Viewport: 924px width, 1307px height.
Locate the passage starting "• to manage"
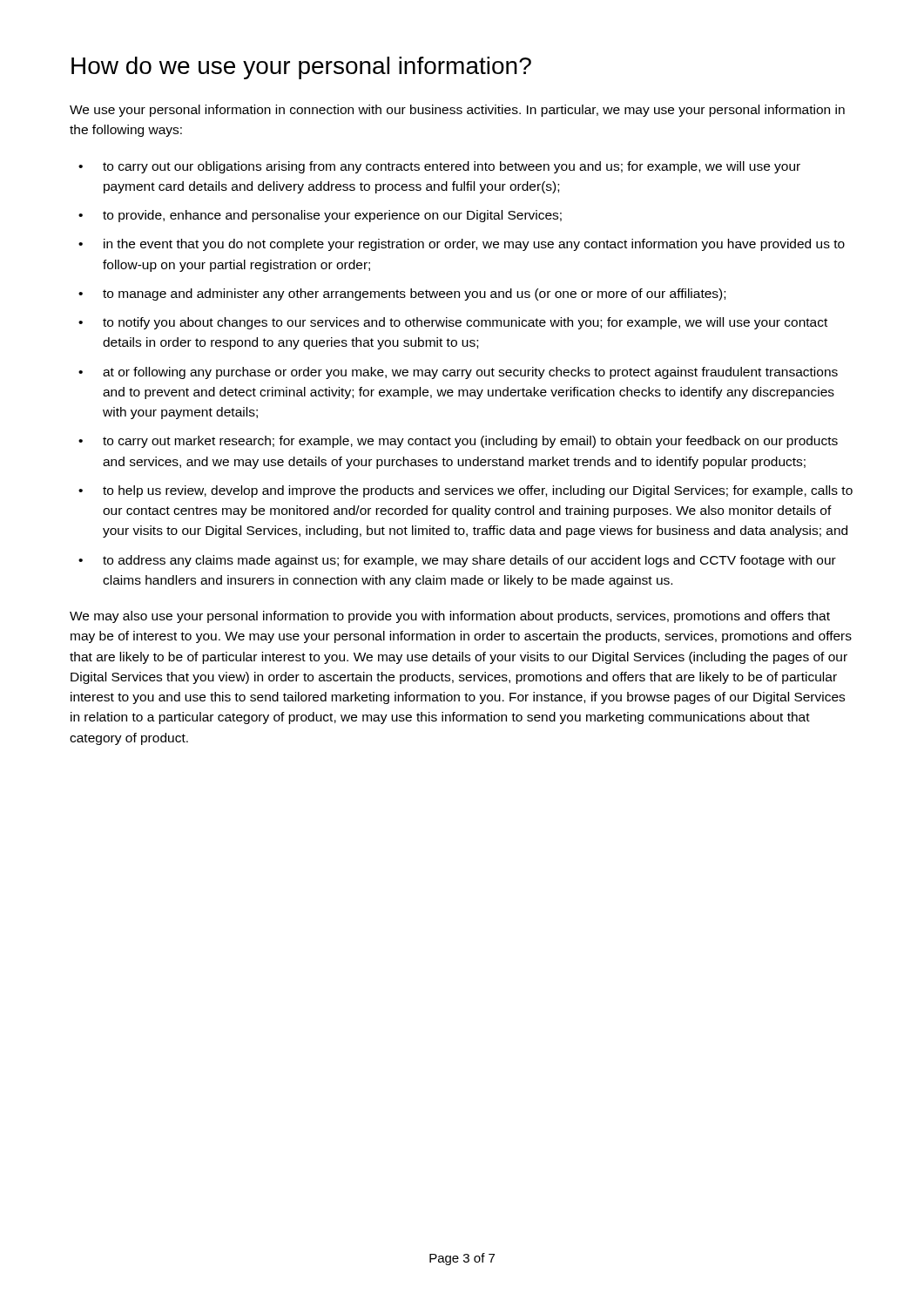pos(462,293)
